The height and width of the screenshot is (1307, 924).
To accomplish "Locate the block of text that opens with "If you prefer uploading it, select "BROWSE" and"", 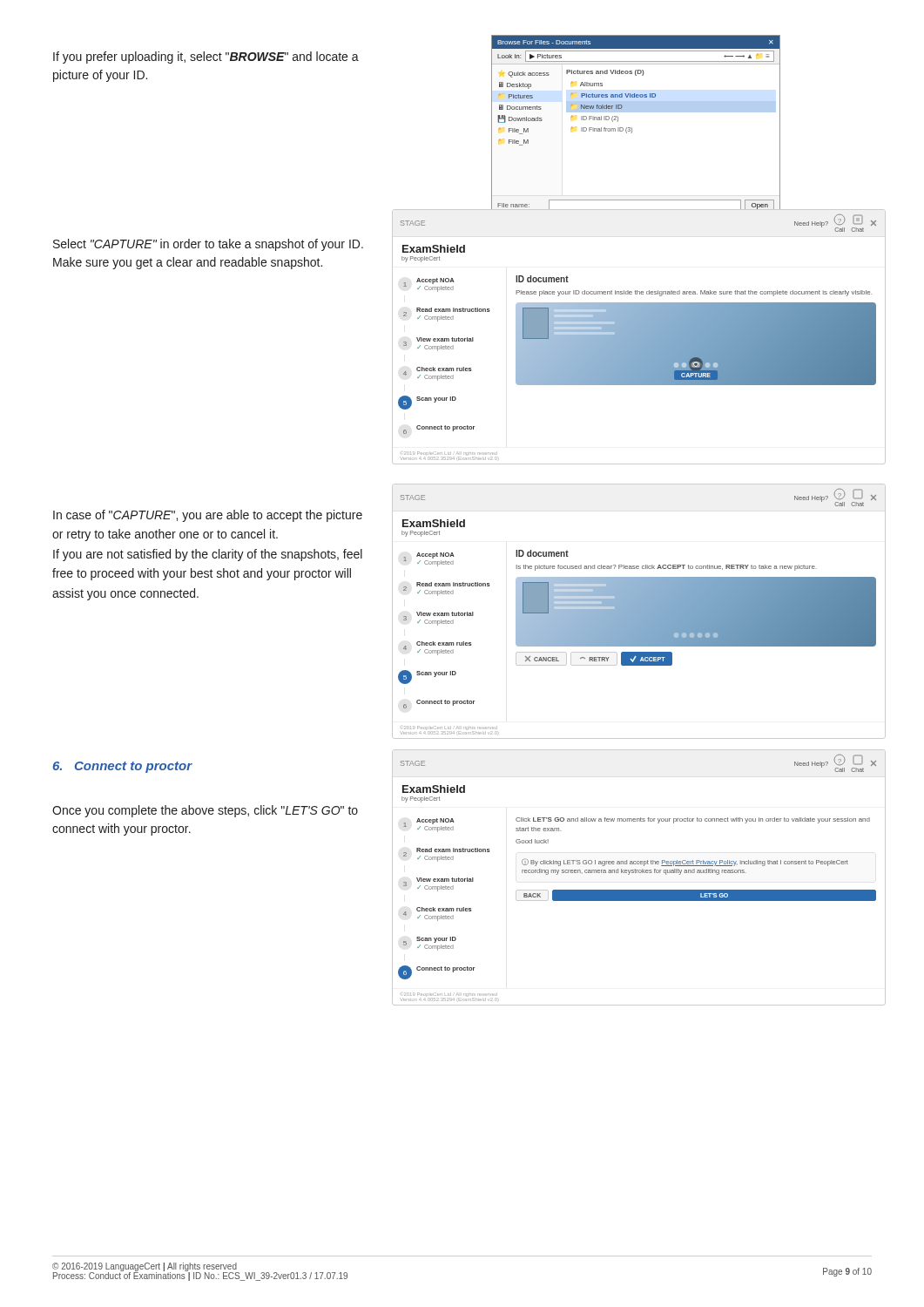I will [205, 66].
